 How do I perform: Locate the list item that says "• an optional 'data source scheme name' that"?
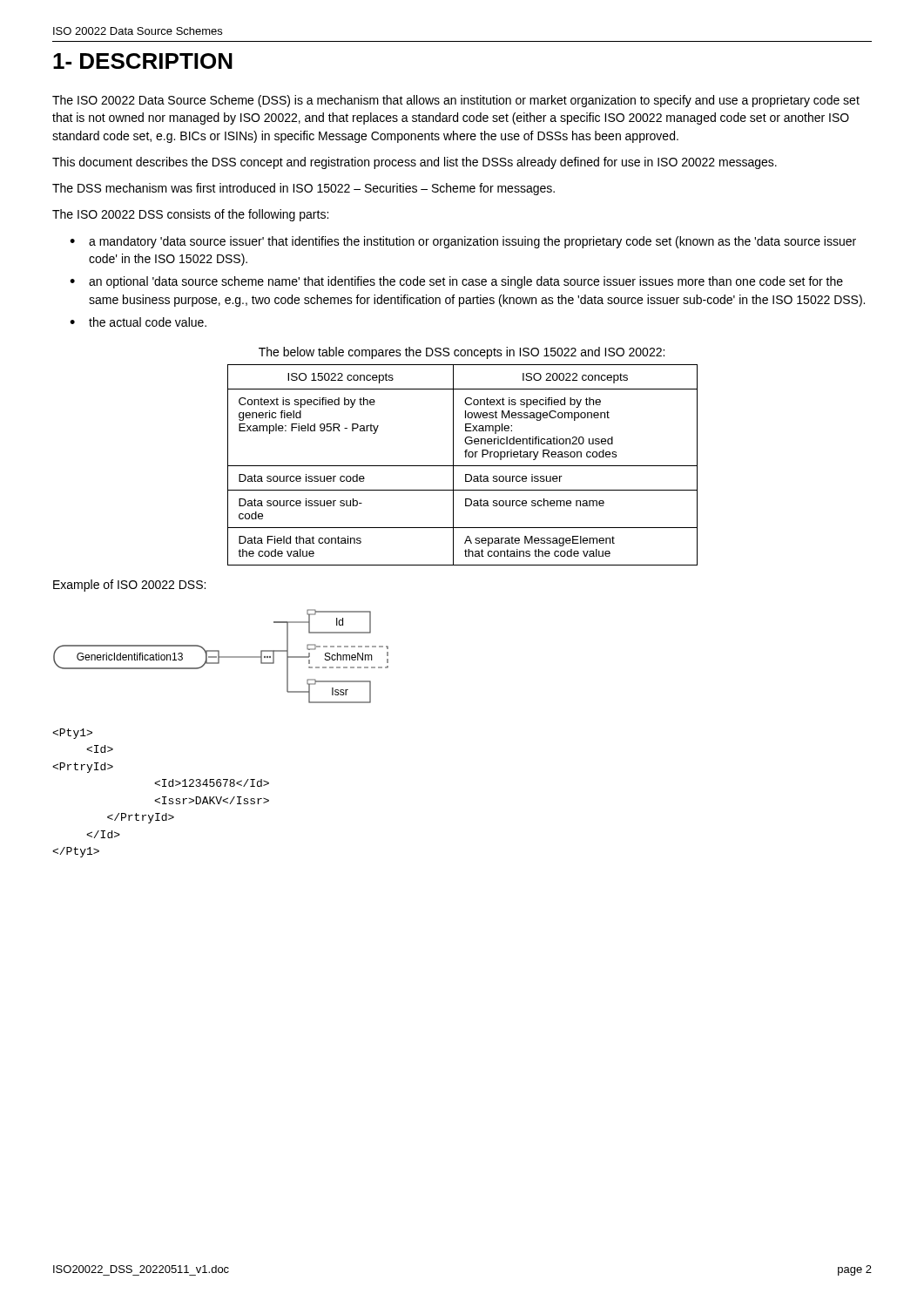coord(471,291)
